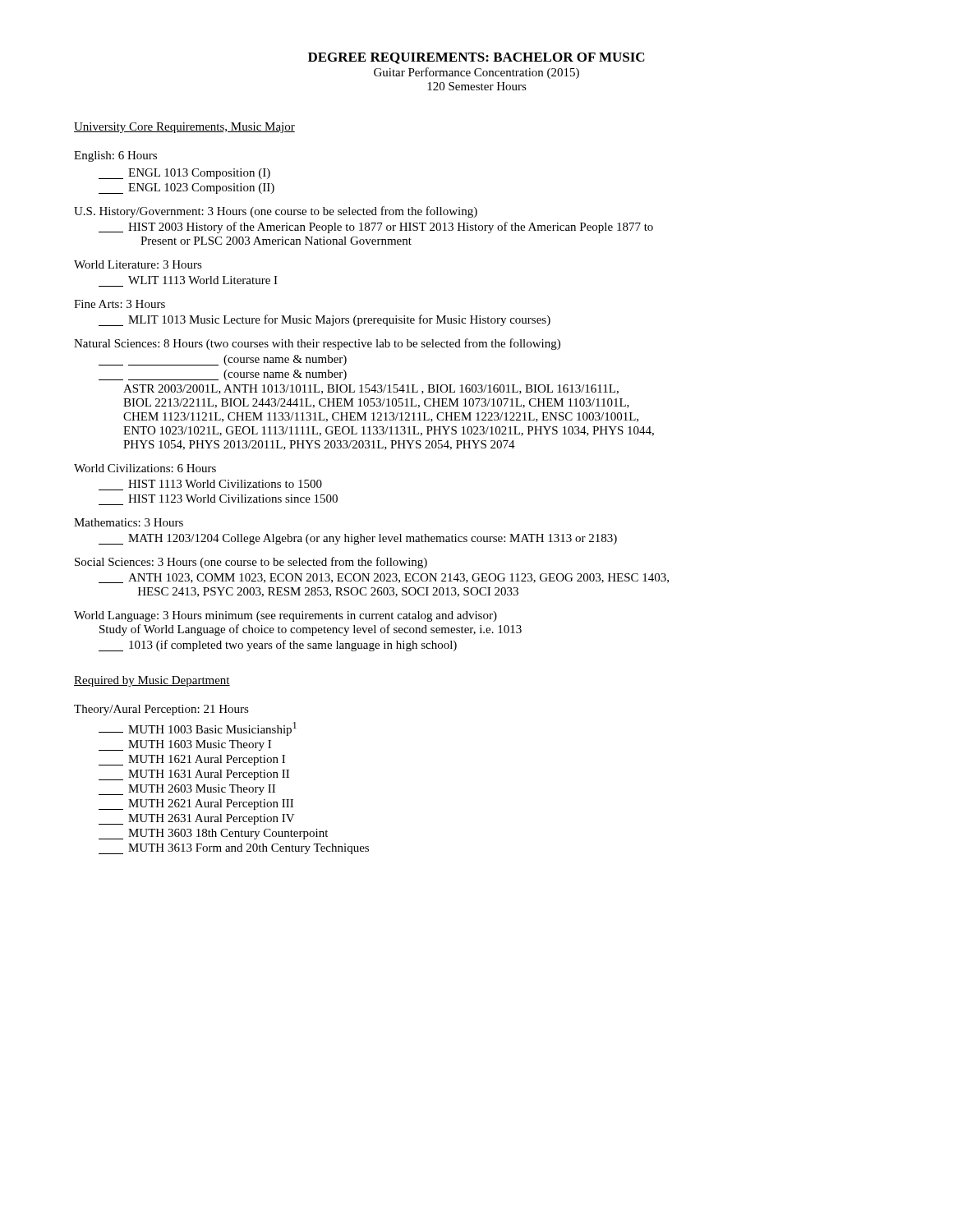Click on the list item that says "WLIT 1113 World Literature"
The image size is (953, 1232).
[x=203, y=280]
